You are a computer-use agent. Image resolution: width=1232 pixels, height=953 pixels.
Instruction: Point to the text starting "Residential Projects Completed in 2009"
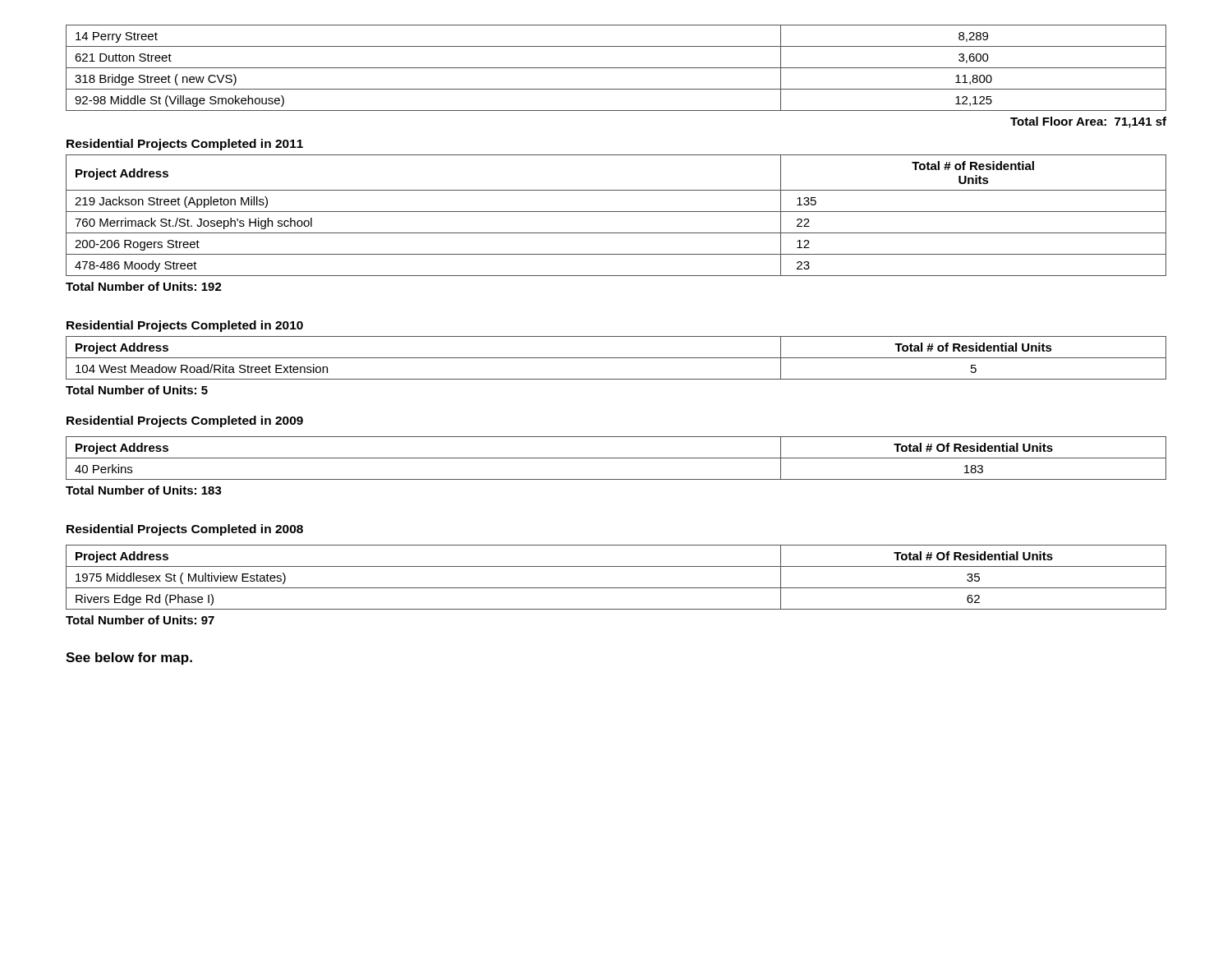click(185, 420)
